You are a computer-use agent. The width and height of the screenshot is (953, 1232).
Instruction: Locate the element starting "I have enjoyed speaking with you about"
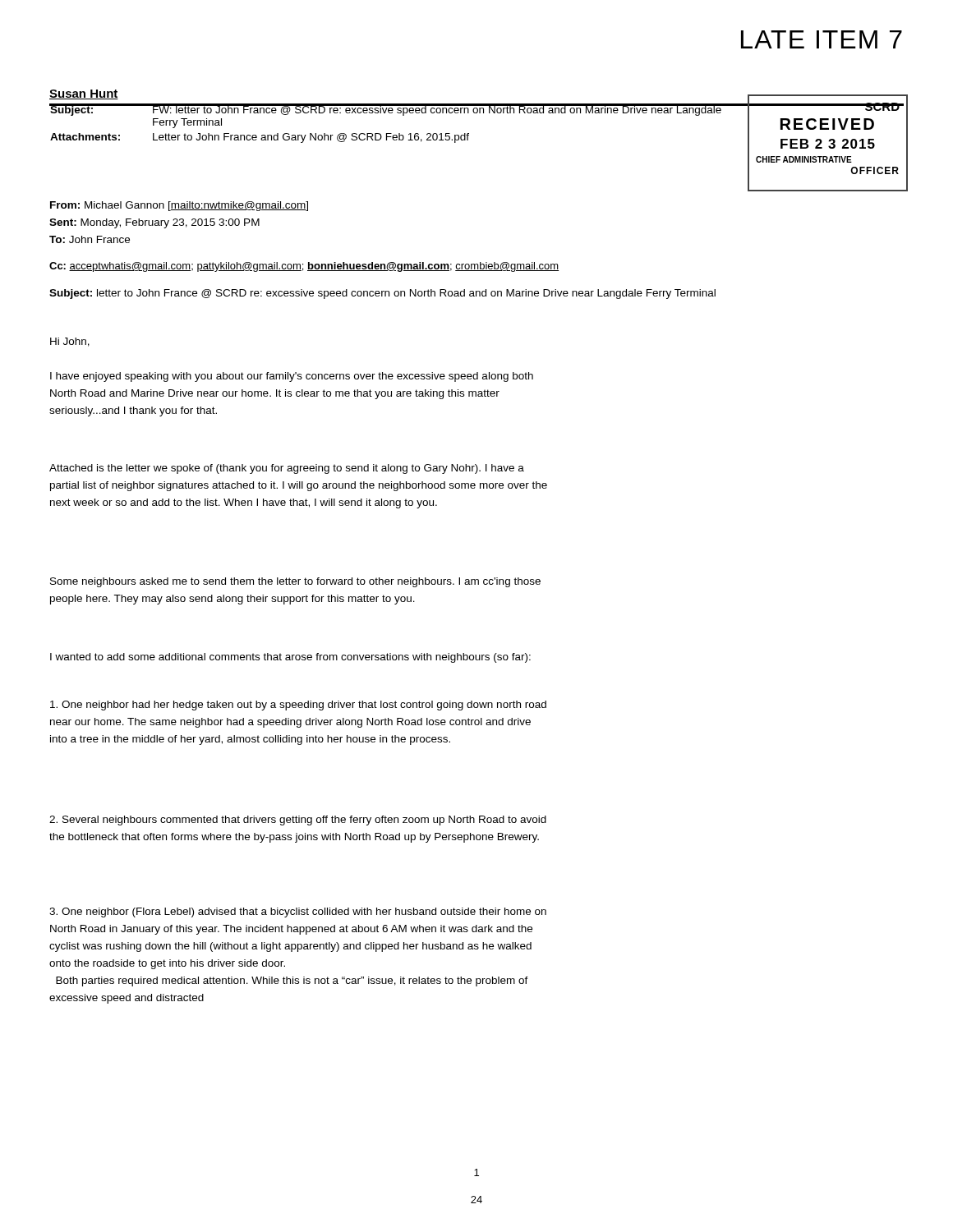pyautogui.click(x=291, y=393)
